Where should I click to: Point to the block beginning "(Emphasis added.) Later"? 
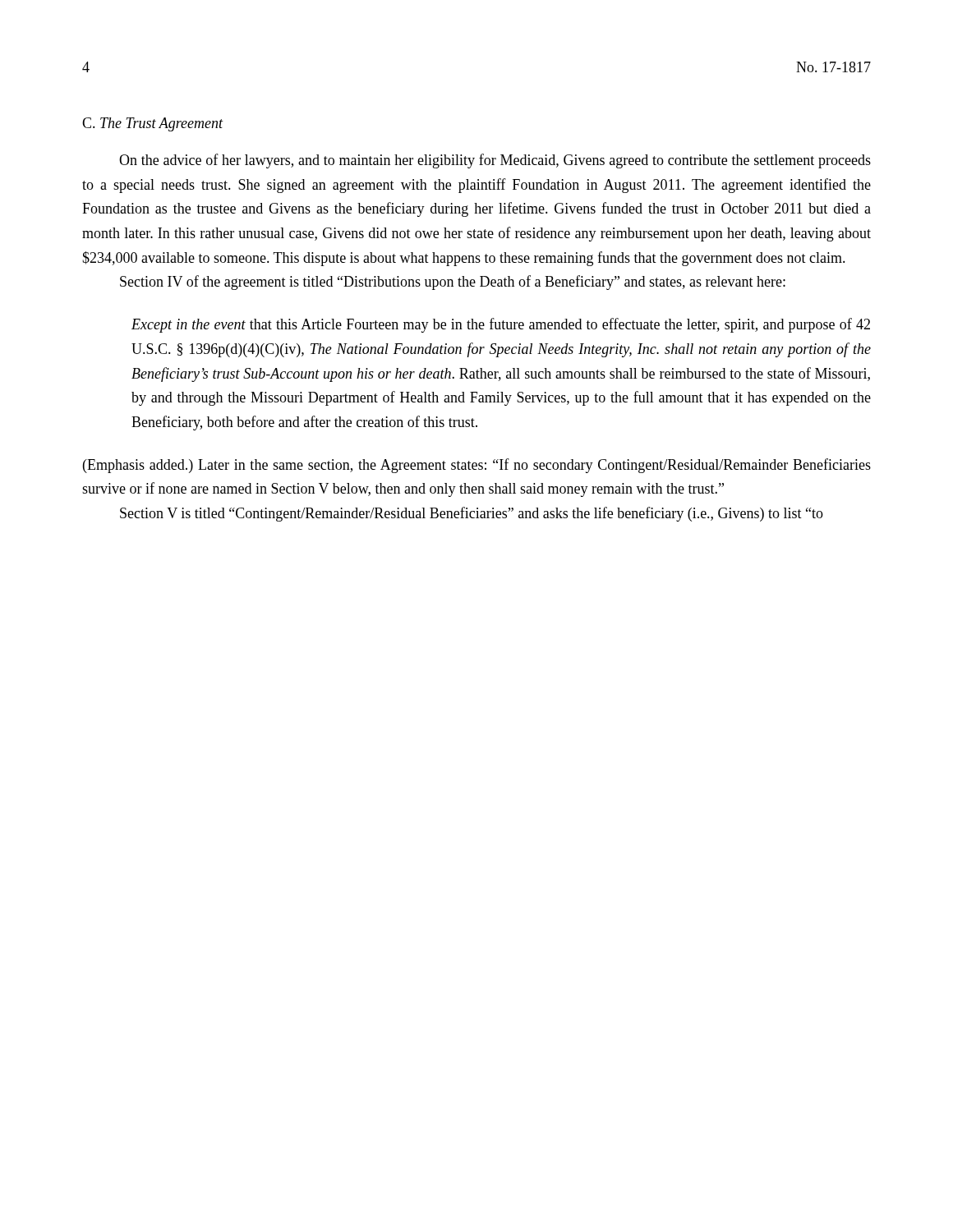[476, 477]
